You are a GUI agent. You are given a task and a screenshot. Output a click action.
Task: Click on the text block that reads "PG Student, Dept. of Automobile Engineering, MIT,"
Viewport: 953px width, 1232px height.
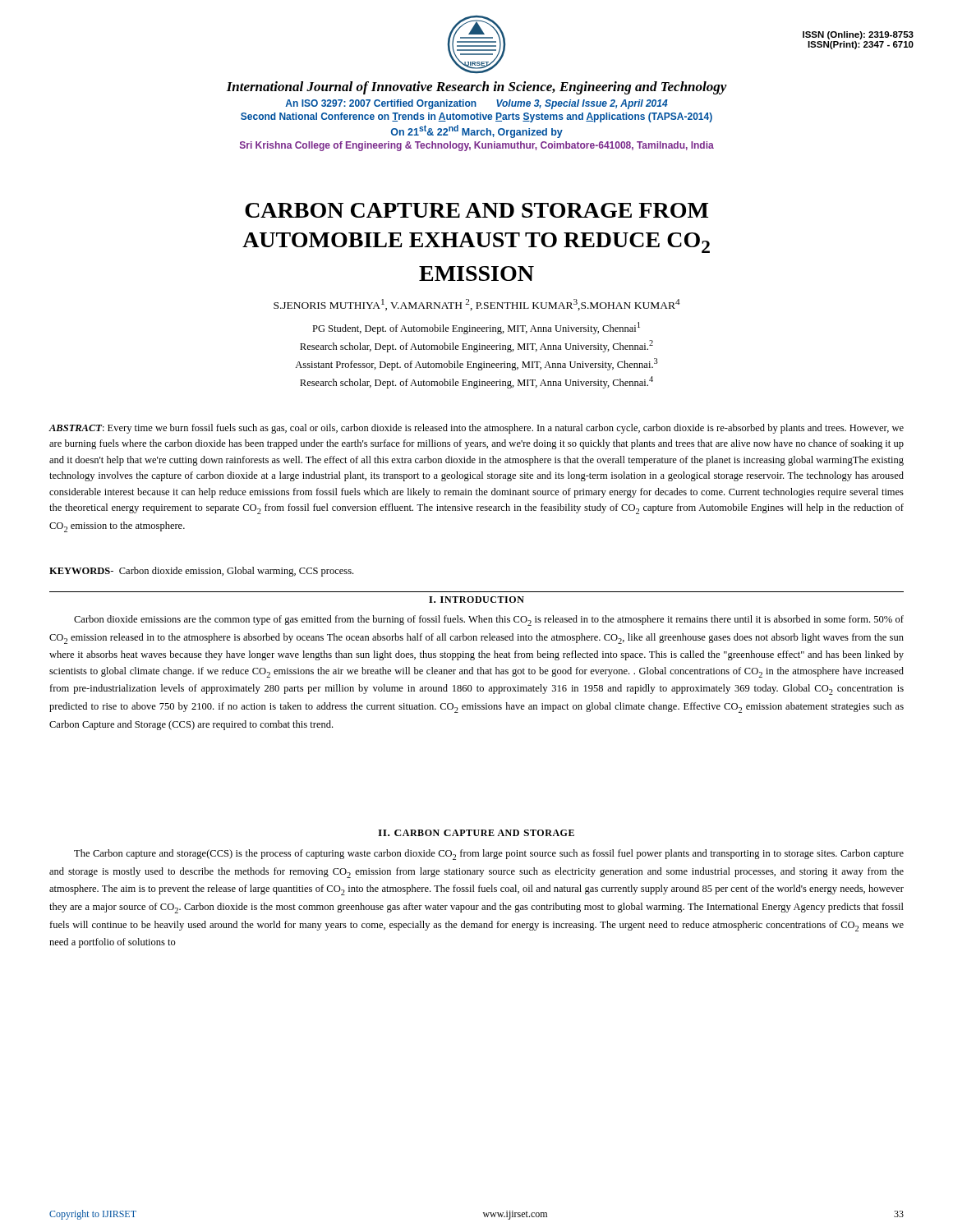(x=476, y=355)
